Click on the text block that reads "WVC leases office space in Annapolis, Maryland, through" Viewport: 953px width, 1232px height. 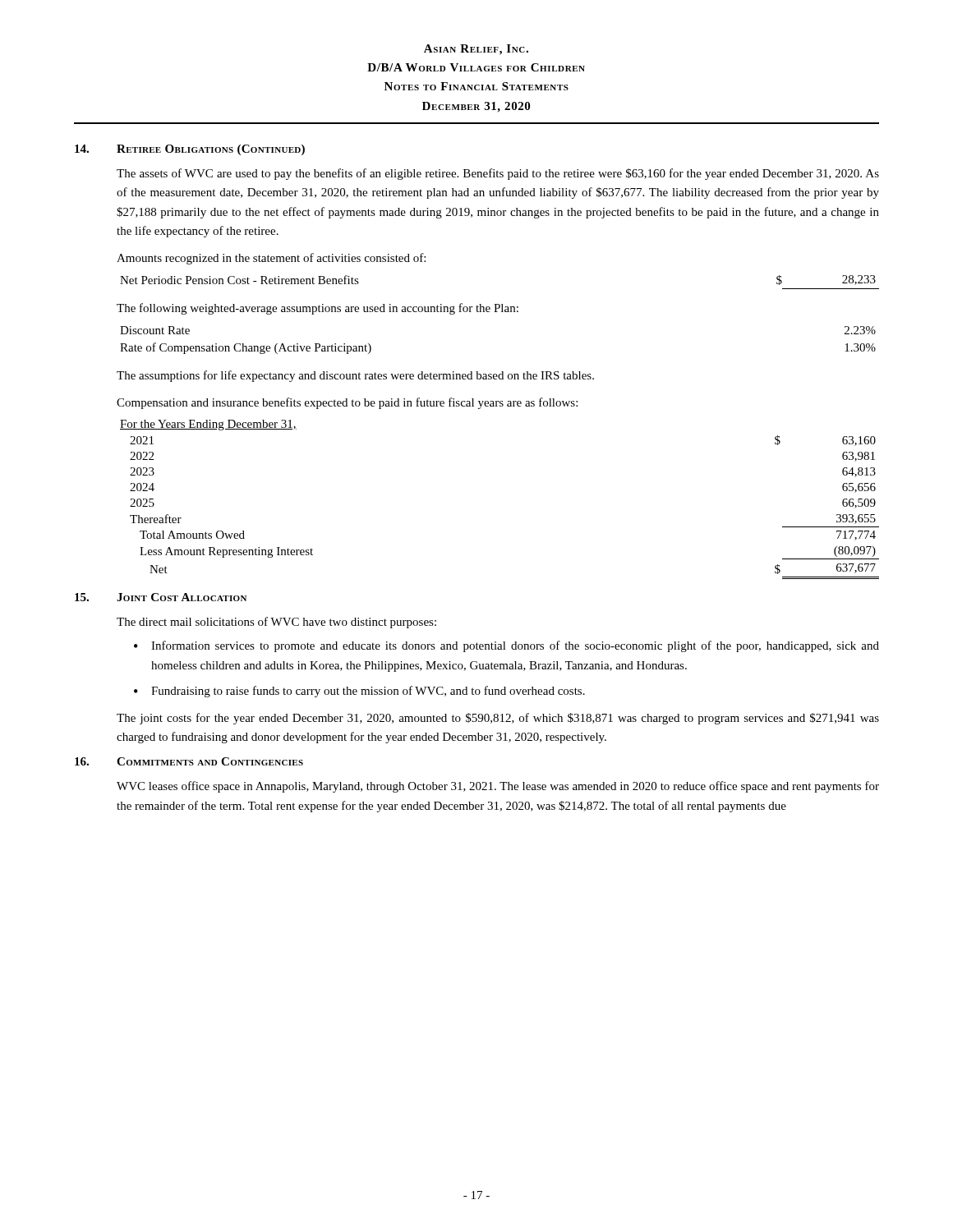coord(498,796)
